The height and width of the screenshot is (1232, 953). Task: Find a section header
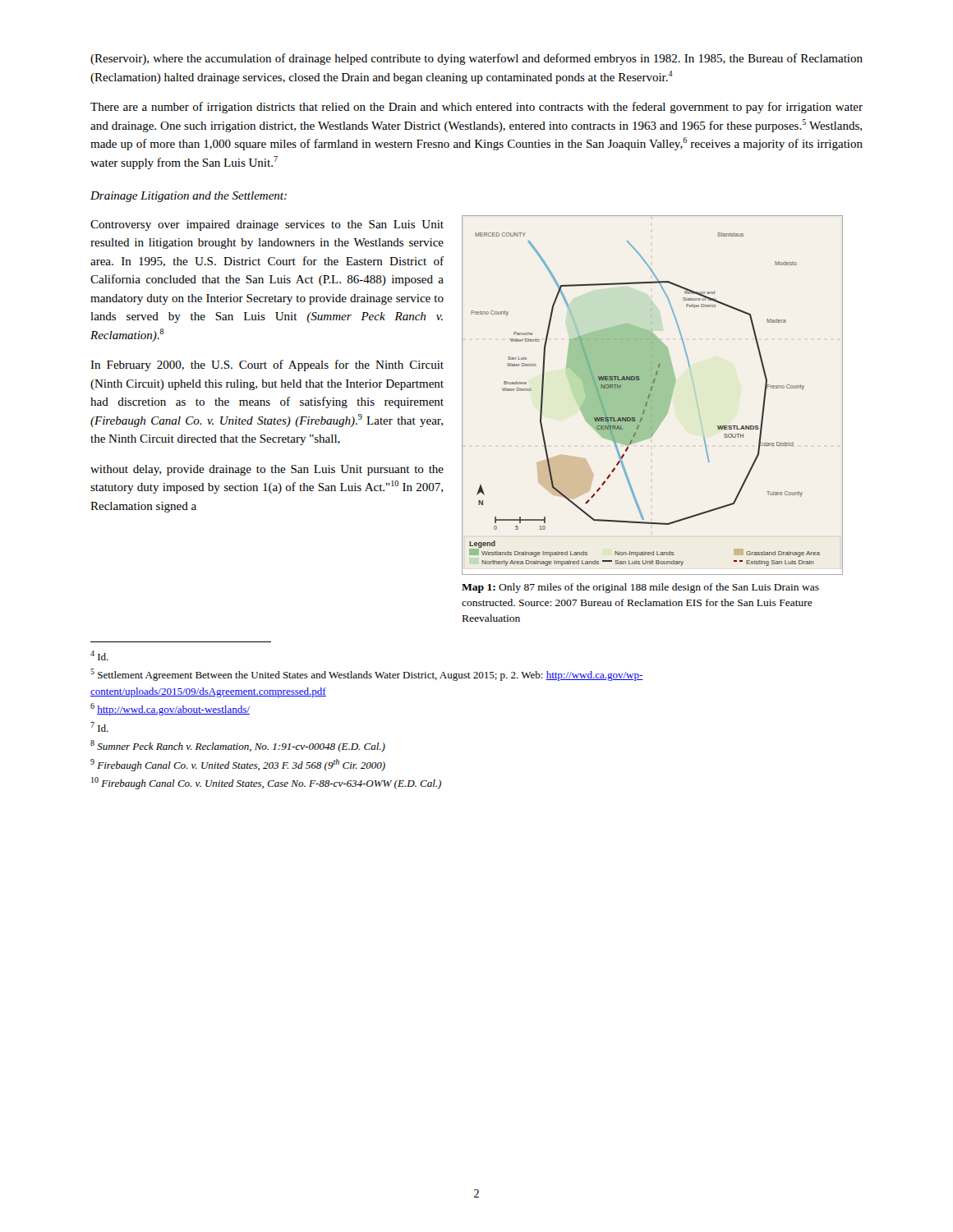point(189,195)
